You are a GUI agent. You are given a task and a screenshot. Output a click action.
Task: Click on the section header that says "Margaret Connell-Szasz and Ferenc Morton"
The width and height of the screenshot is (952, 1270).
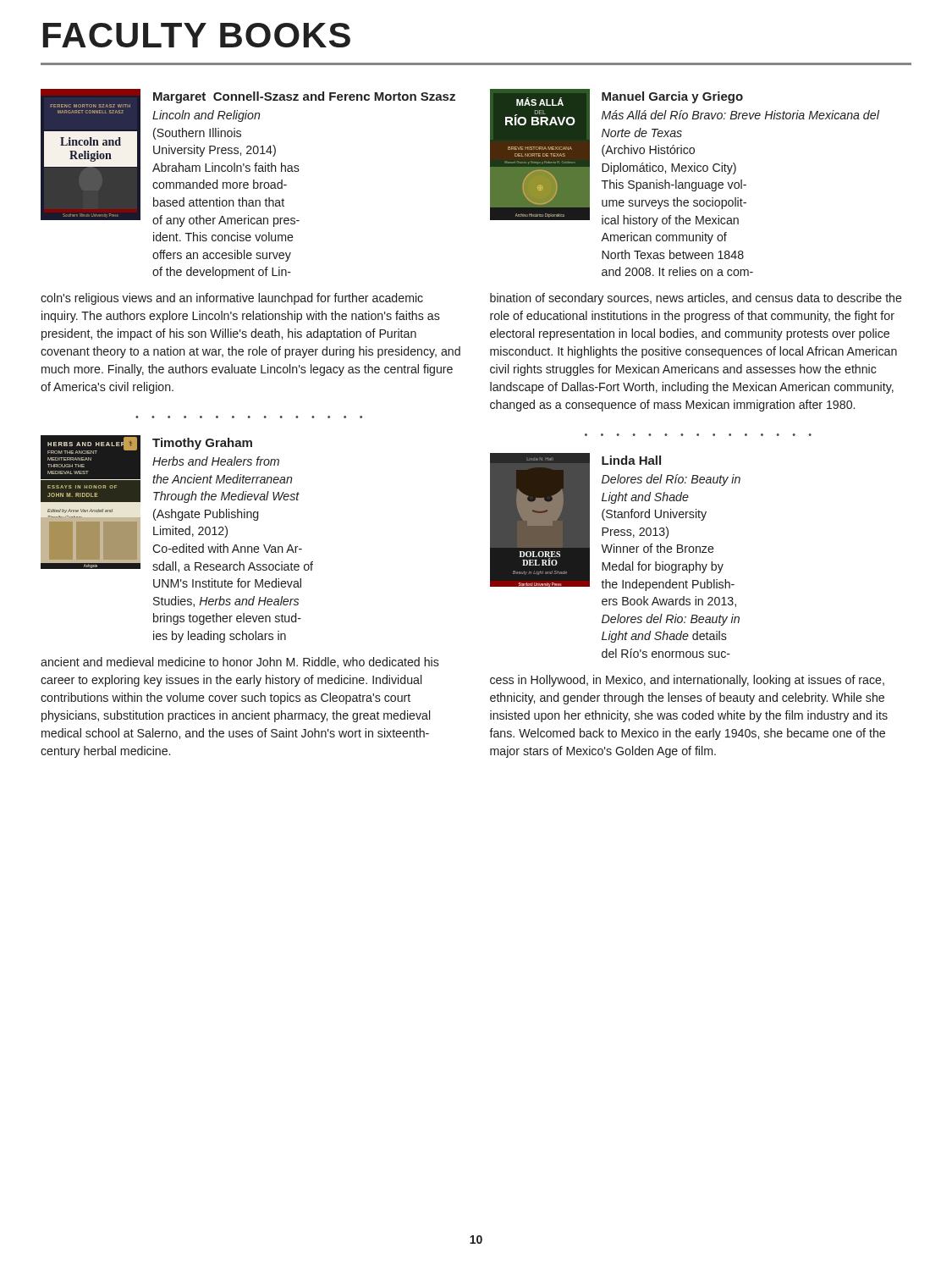[x=304, y=96]
